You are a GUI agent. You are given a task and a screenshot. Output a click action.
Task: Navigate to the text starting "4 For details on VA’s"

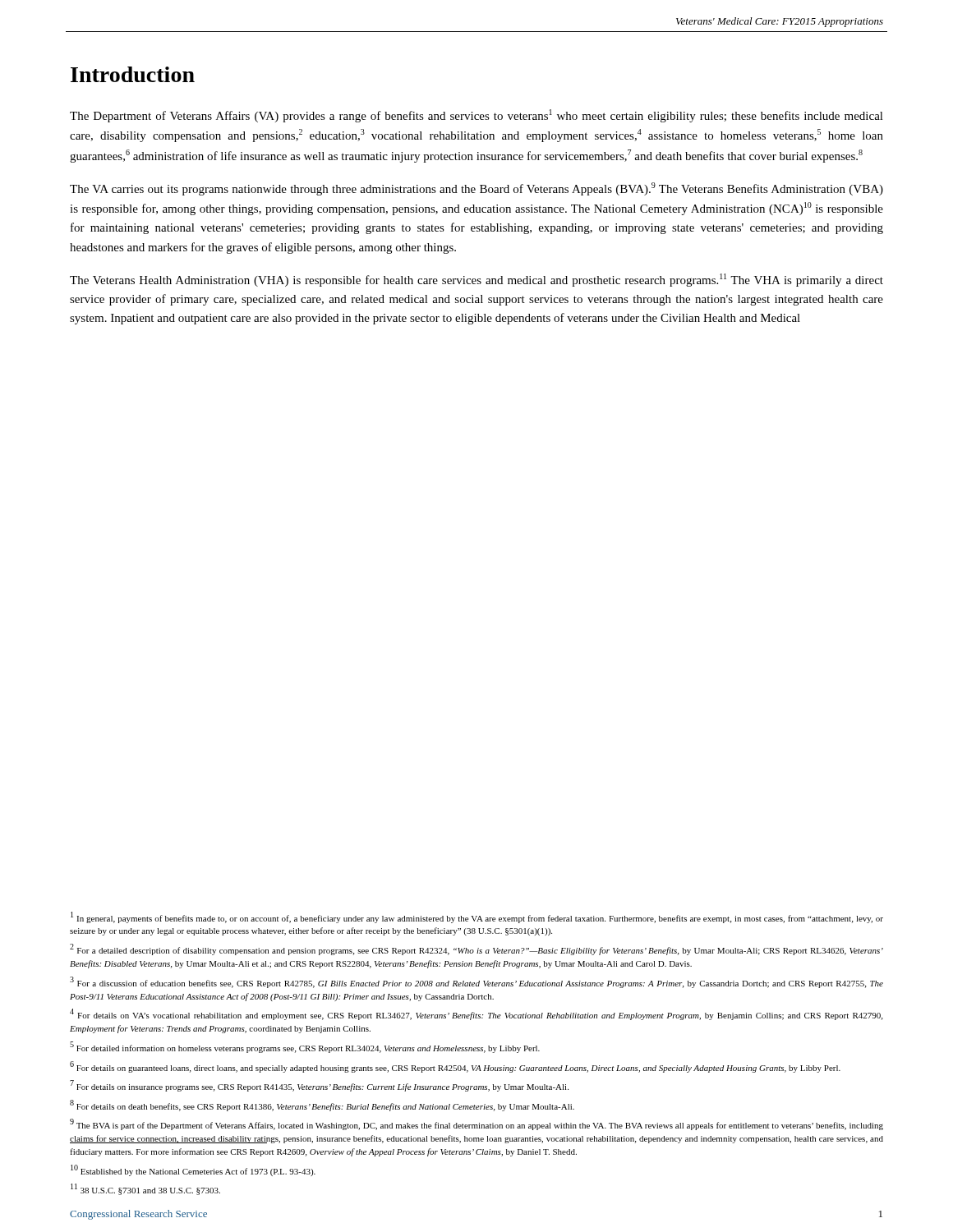point(476,1020)
